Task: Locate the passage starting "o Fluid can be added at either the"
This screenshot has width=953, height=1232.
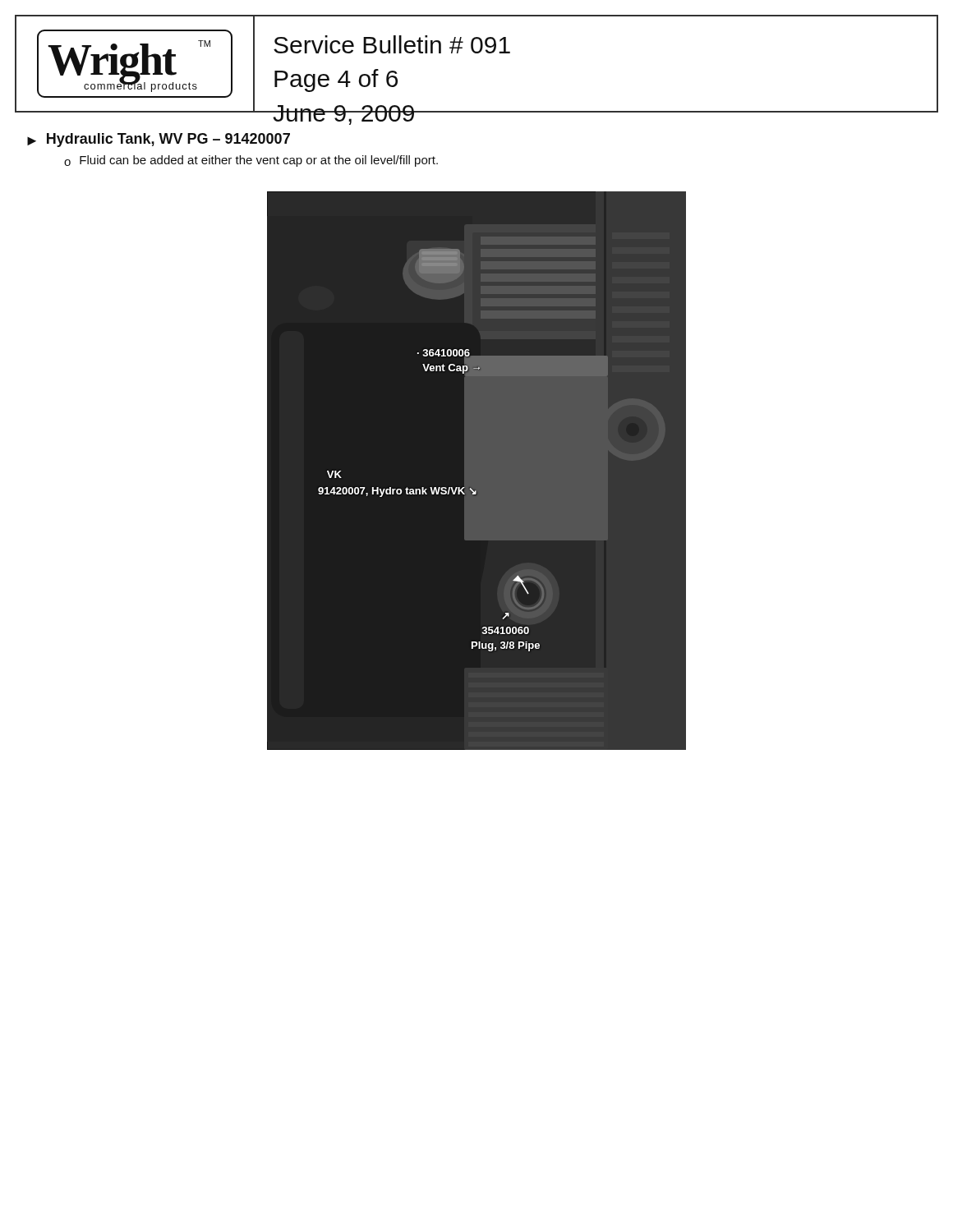Action: point(251,161)
